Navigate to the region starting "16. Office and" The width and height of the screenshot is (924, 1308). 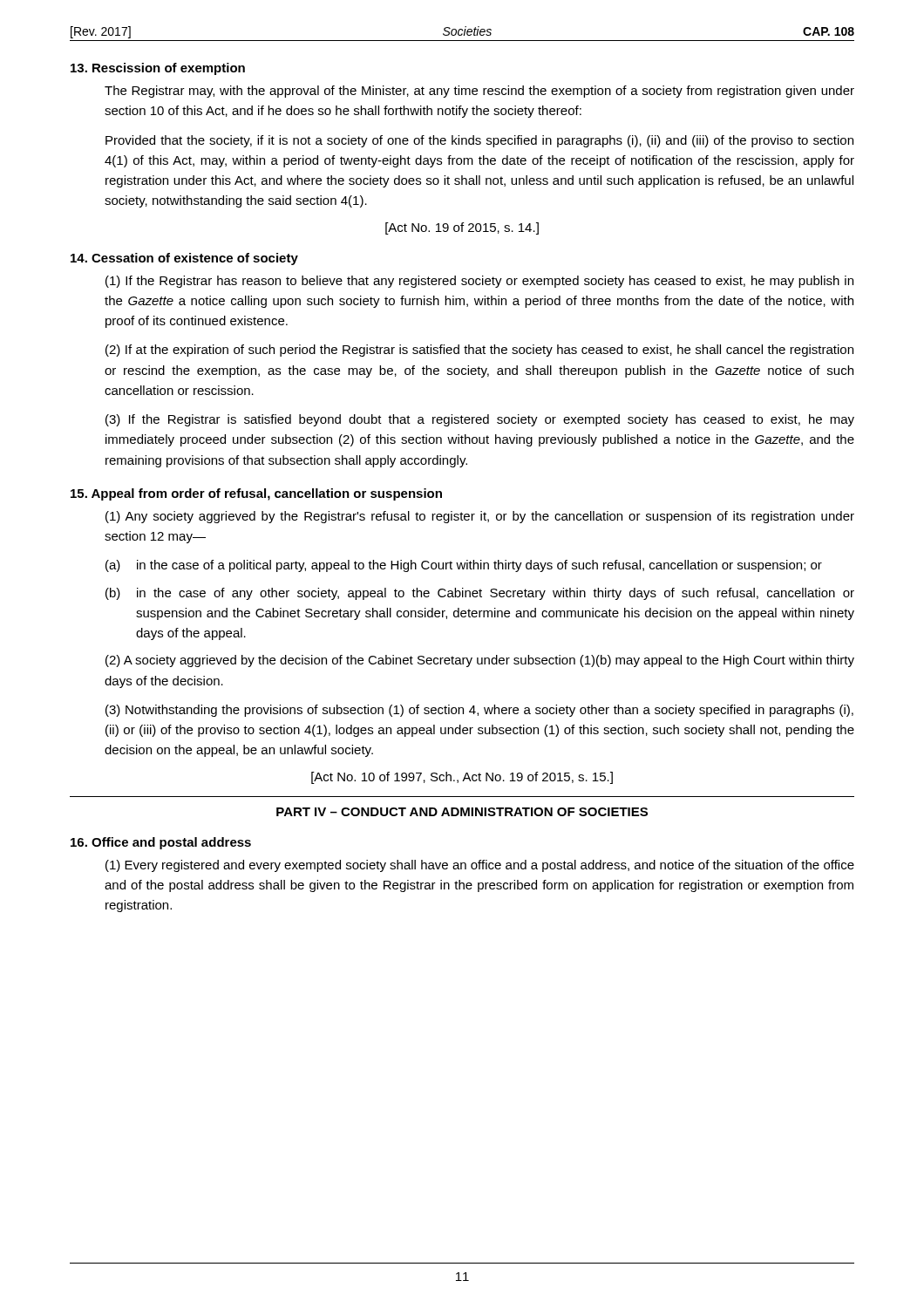coord(161,842)
